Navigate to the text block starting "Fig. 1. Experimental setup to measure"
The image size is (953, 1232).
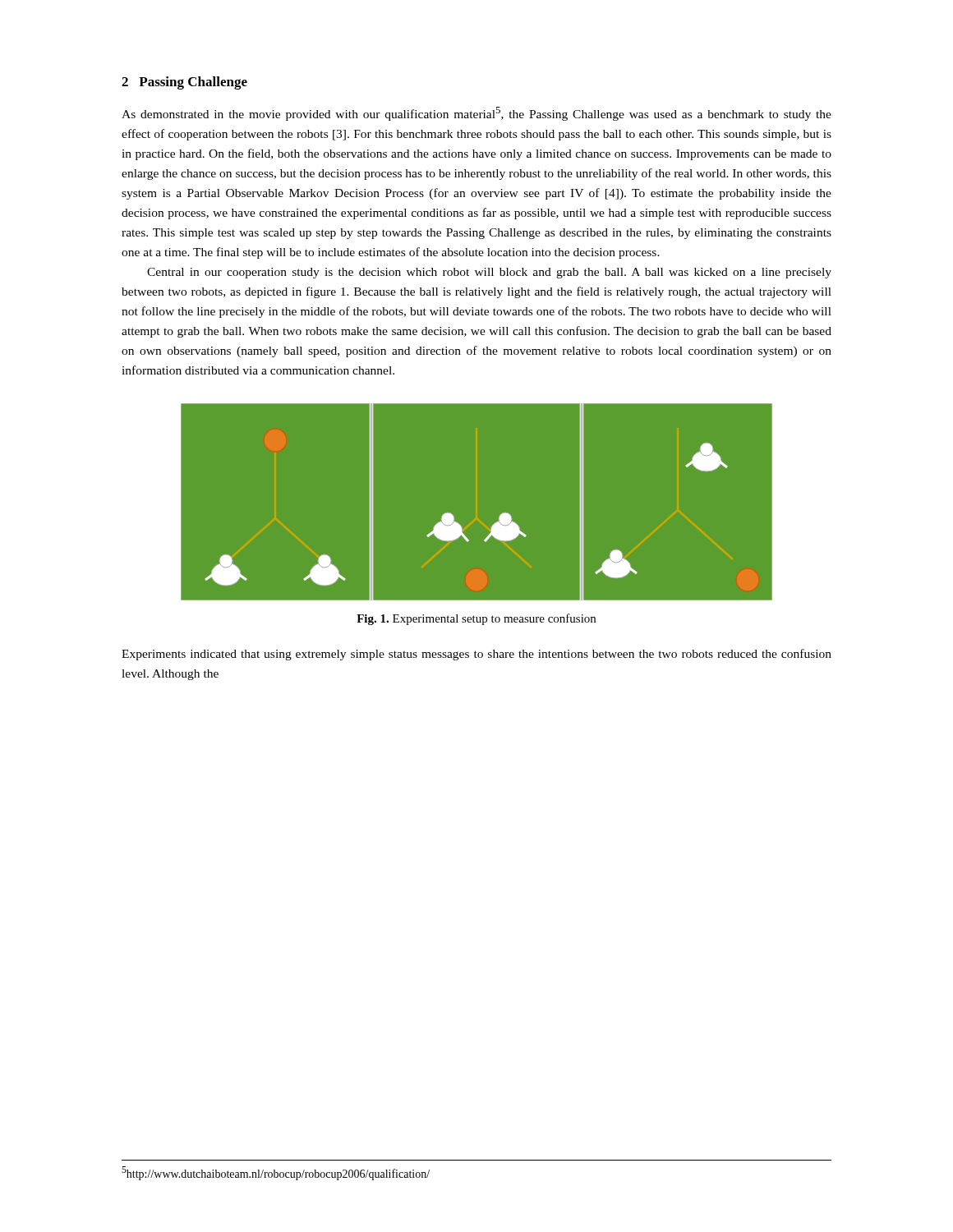coord(476,619)
